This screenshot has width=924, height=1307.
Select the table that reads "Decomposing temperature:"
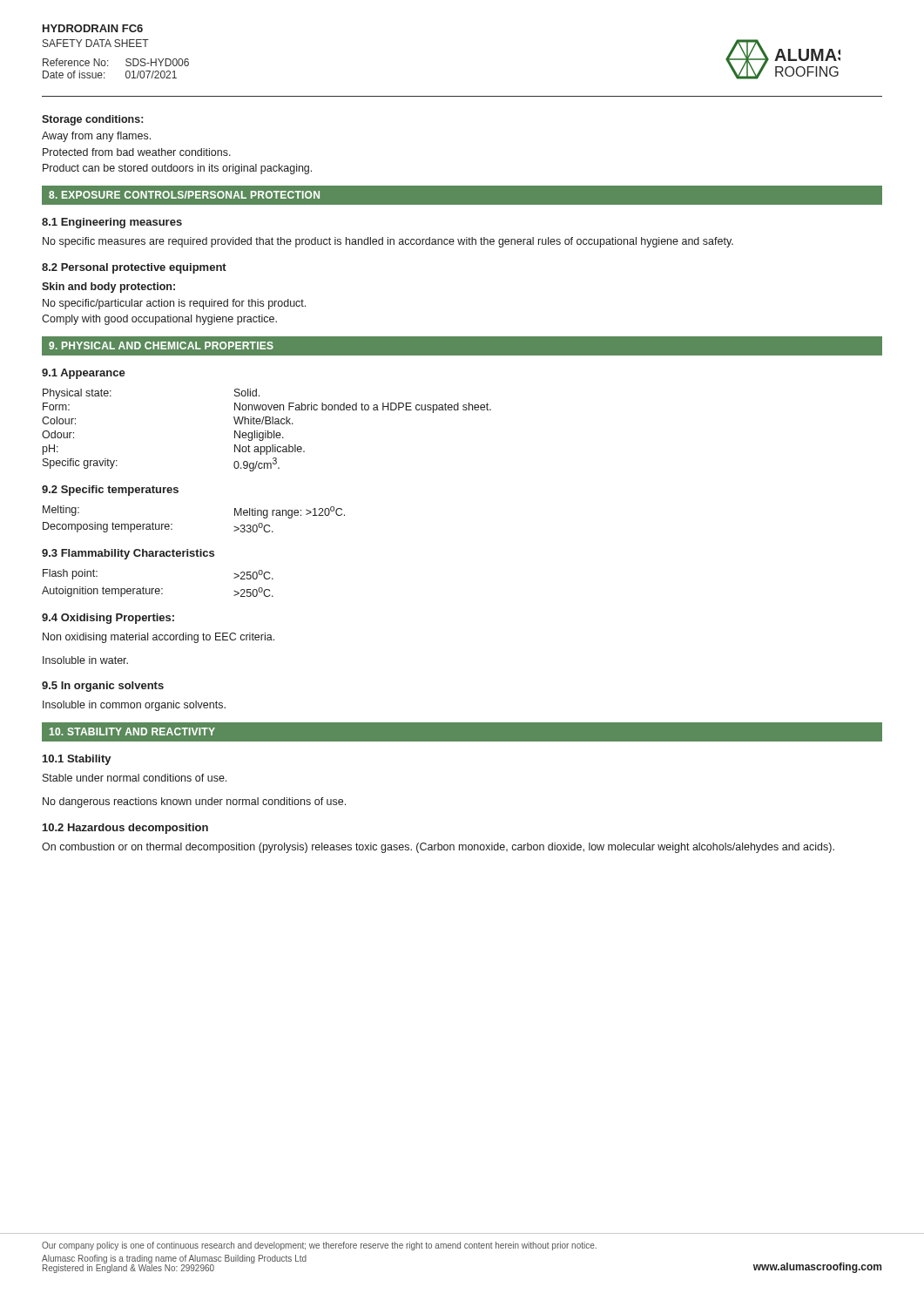pos(462,520)
